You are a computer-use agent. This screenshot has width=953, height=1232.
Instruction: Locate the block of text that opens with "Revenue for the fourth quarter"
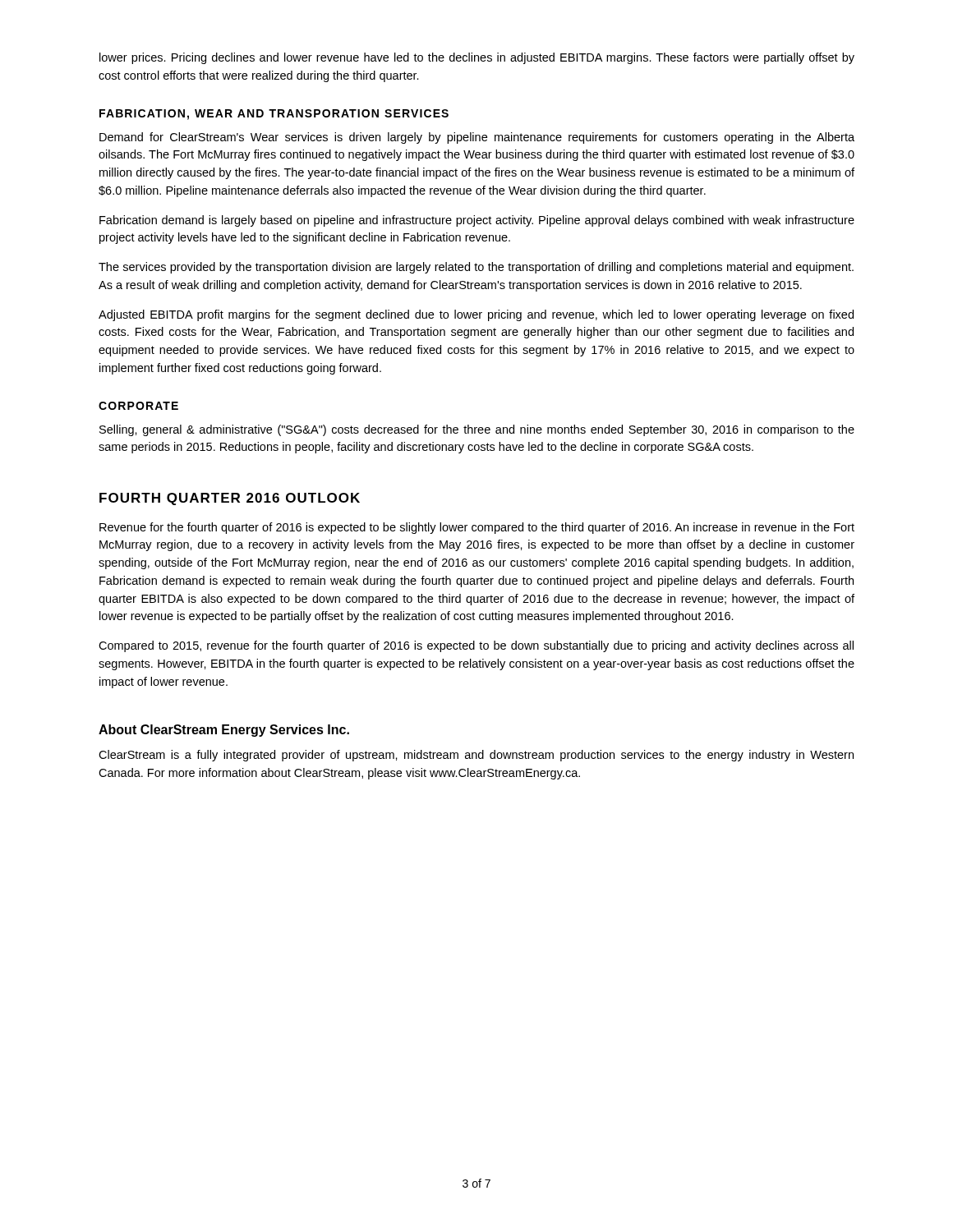click(x=476, y=572)
